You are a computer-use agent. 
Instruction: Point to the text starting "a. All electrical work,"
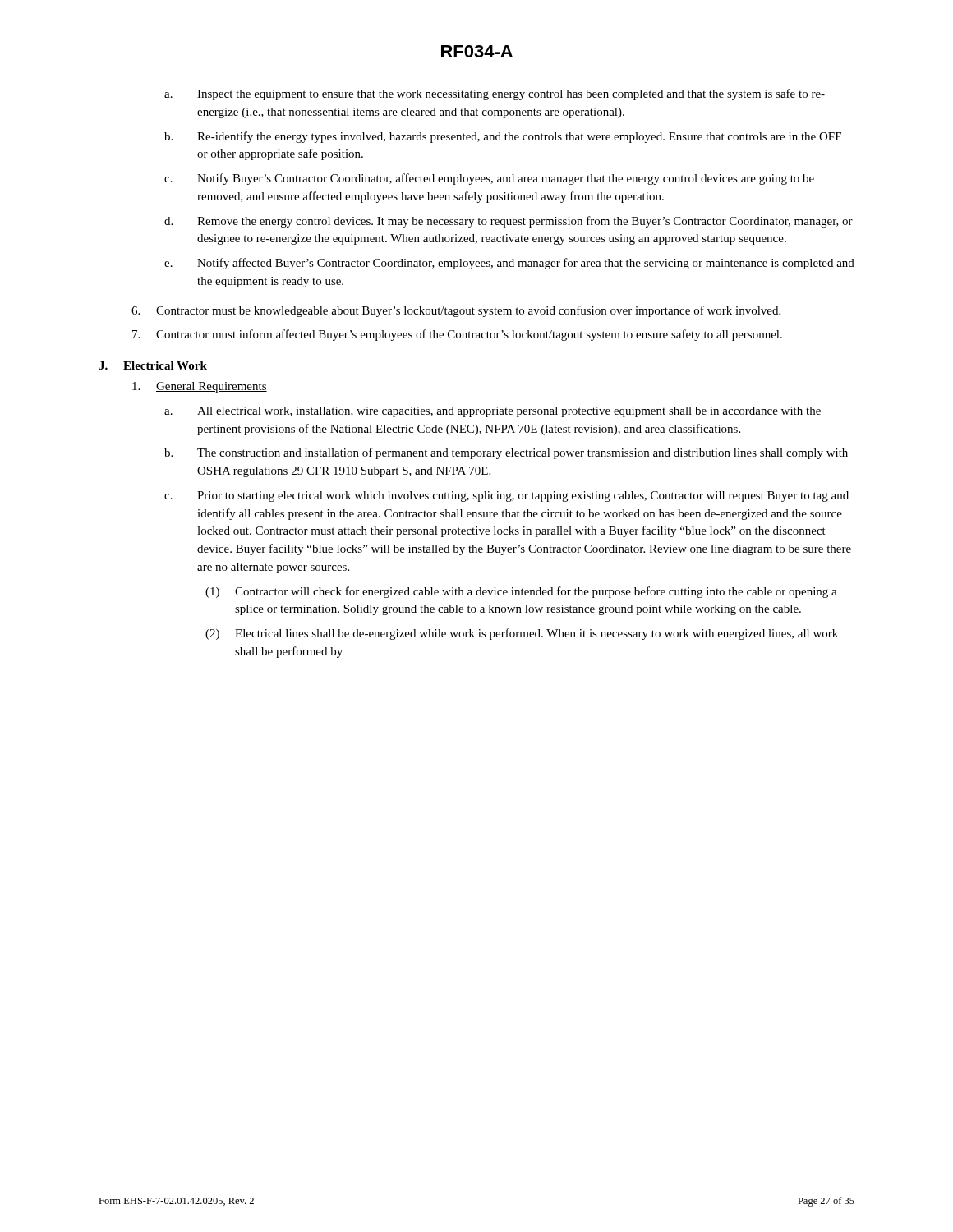[509, 420]
